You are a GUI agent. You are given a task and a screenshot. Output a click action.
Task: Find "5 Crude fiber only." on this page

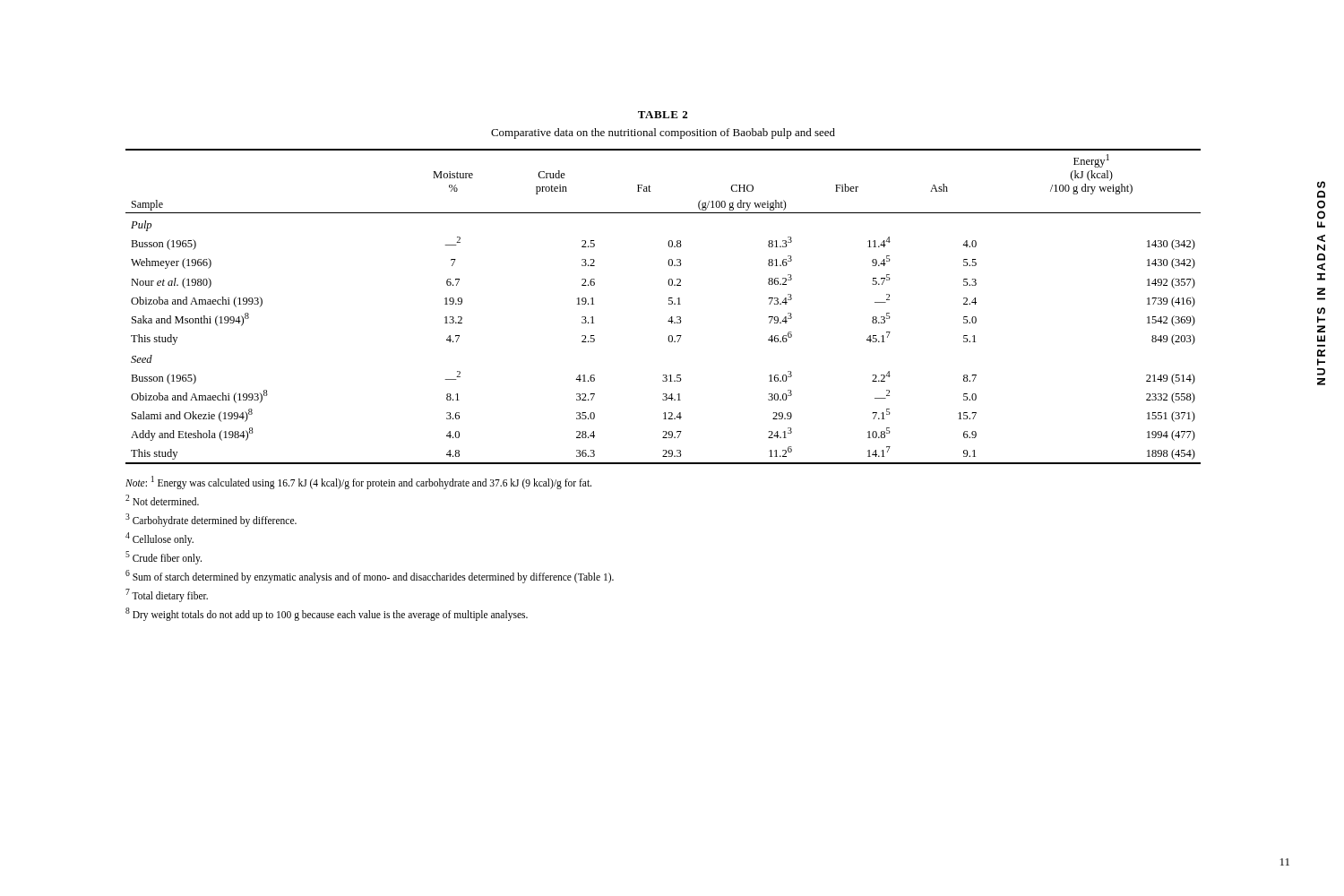click(x=164, y=558)
